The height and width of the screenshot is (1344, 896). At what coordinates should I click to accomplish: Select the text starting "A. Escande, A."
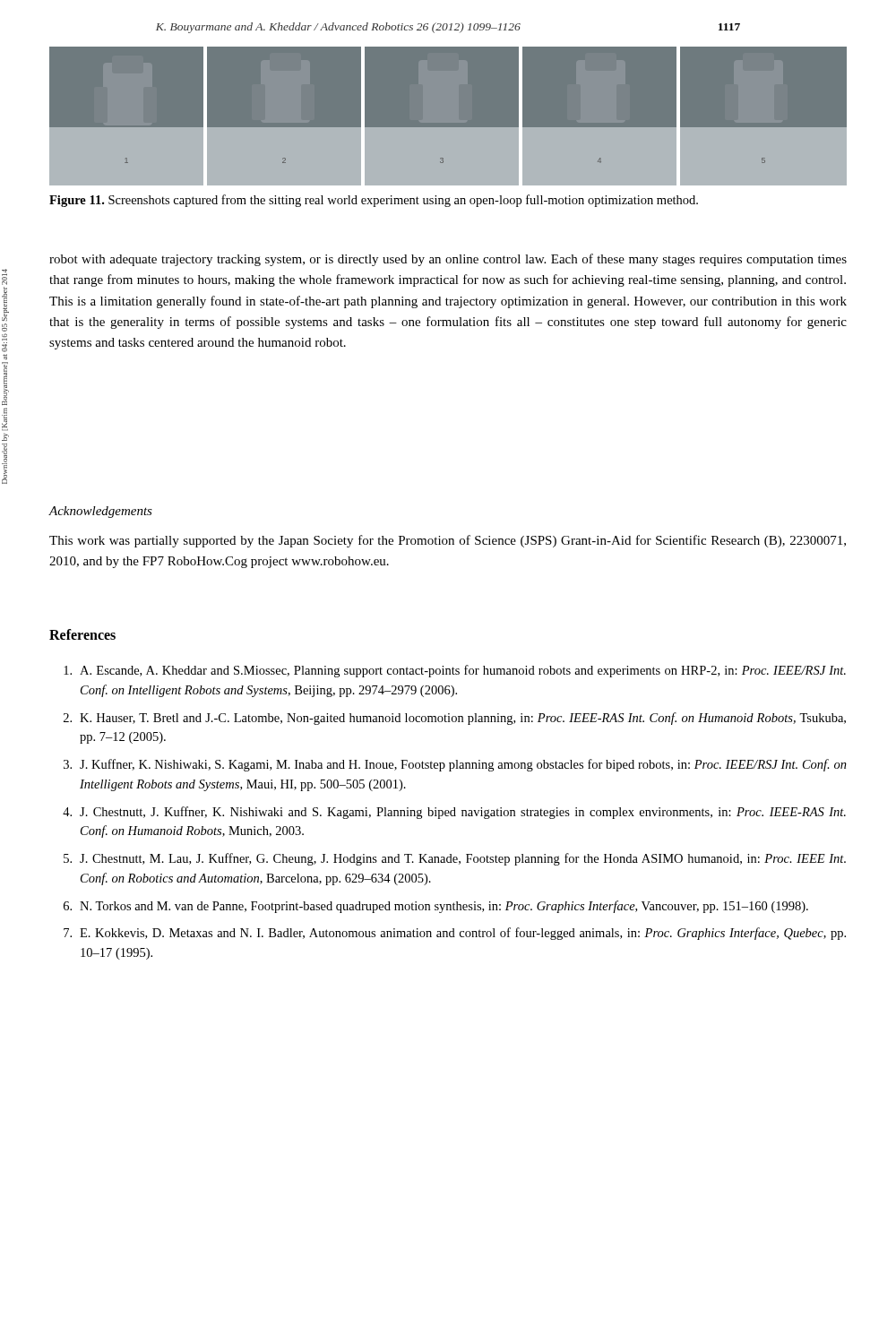[x=448, y=681]
